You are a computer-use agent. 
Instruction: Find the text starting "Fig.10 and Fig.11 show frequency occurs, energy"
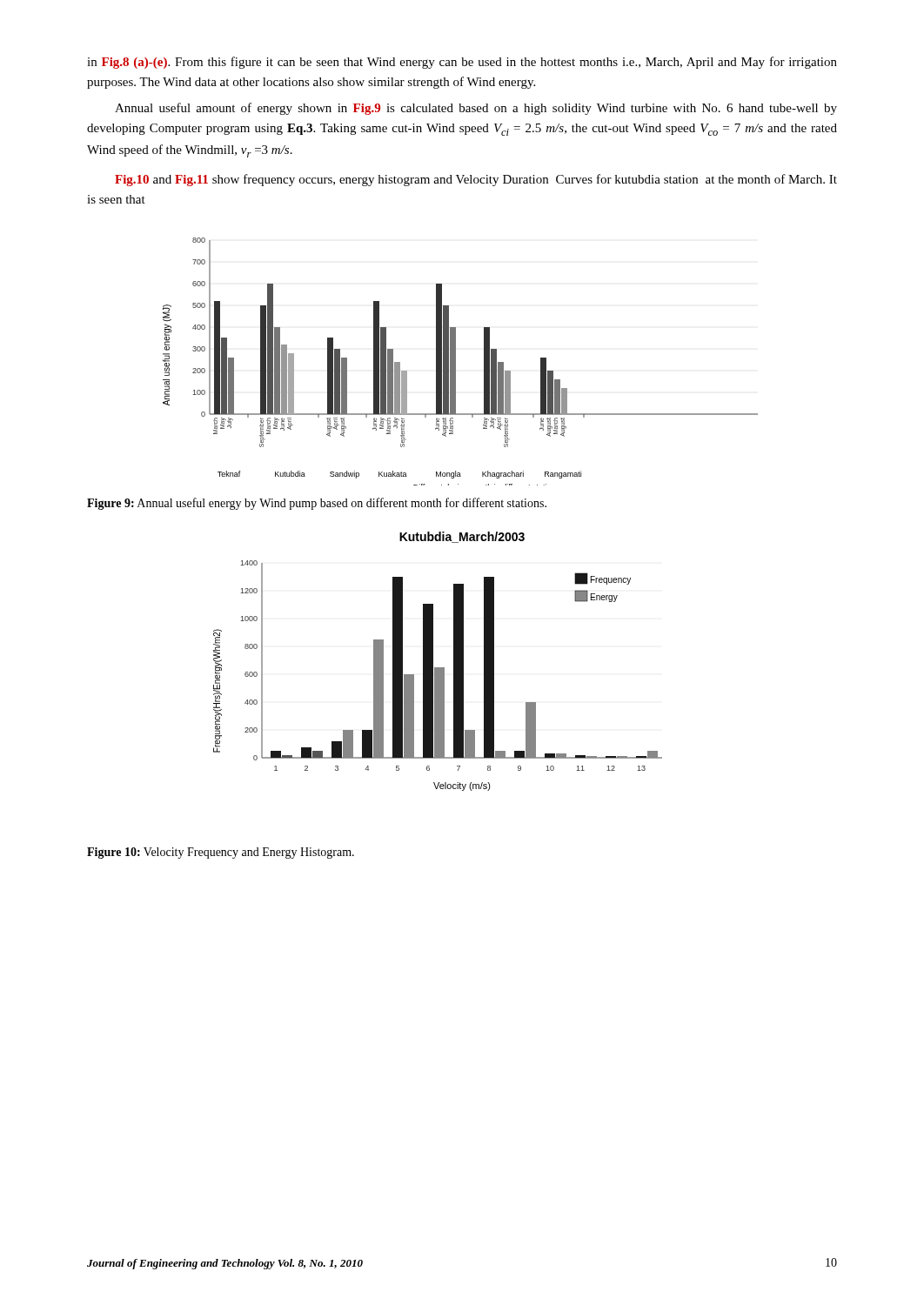tap(462, 189)
